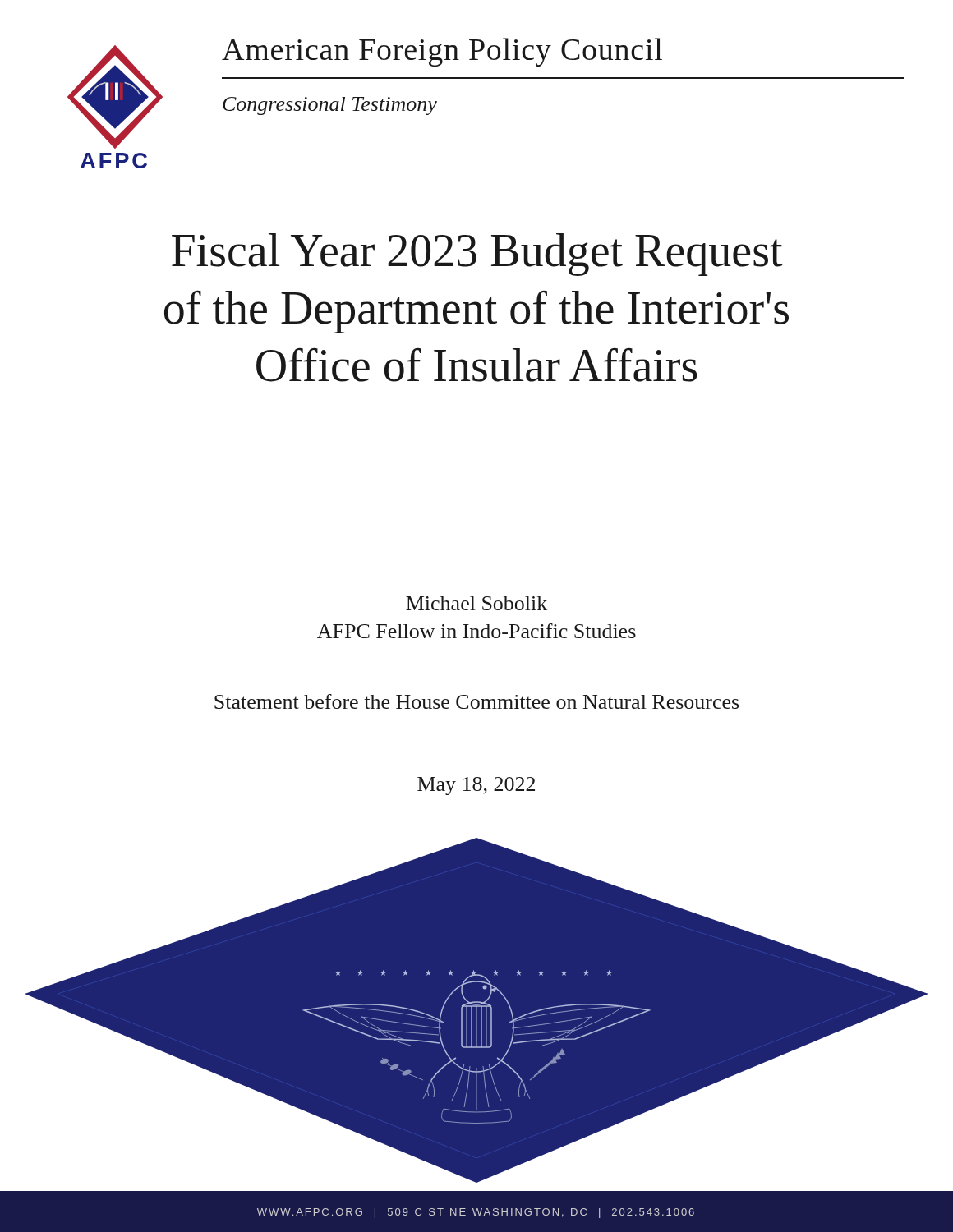The height and width of the screenshot is (1232, 953).
Task: Point to the text block starting "Fiscal Year 2023 Budget Requestof"
Action: [476, 308]
